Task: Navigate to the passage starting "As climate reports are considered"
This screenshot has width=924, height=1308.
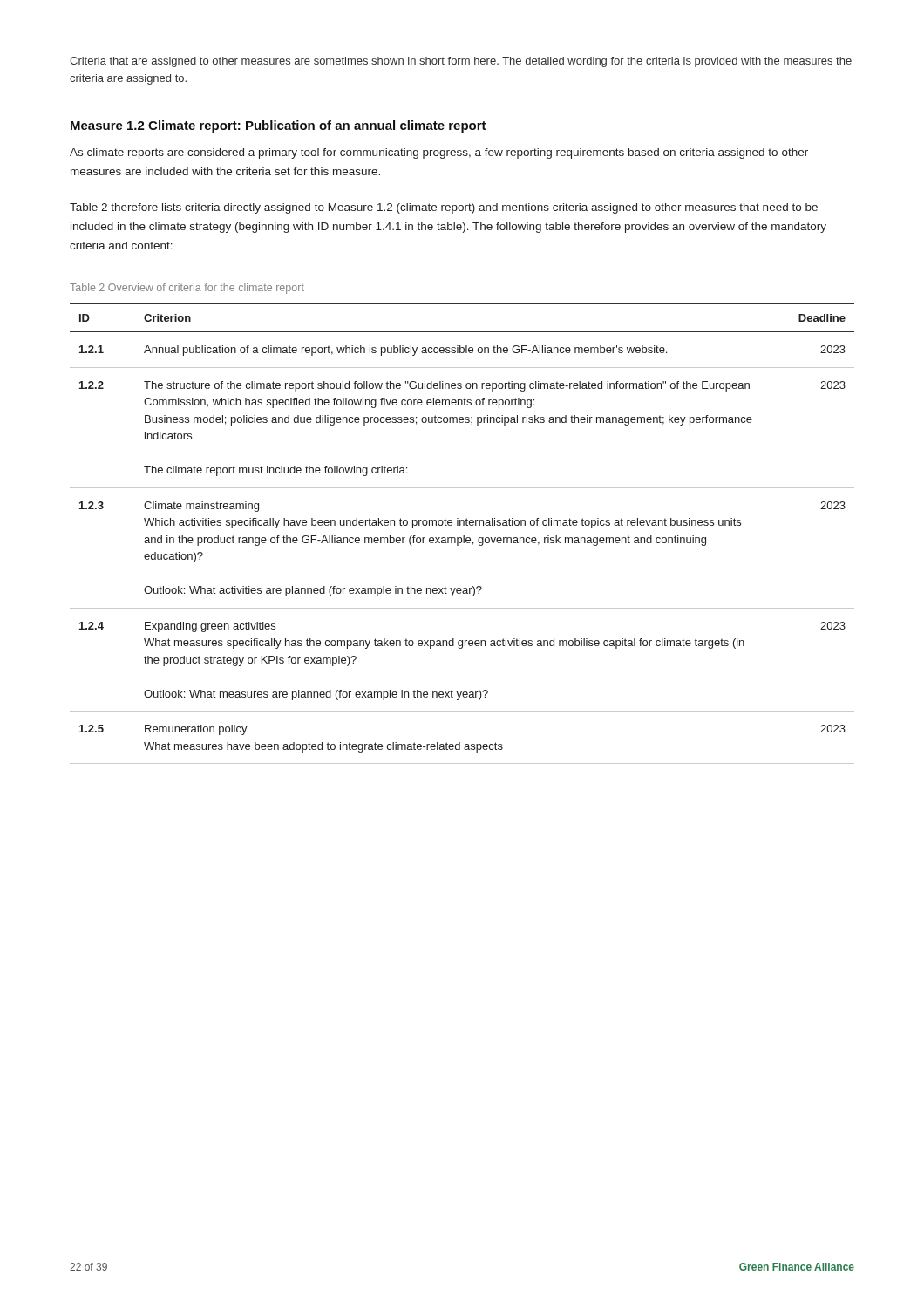Action: tap(439, 162)
